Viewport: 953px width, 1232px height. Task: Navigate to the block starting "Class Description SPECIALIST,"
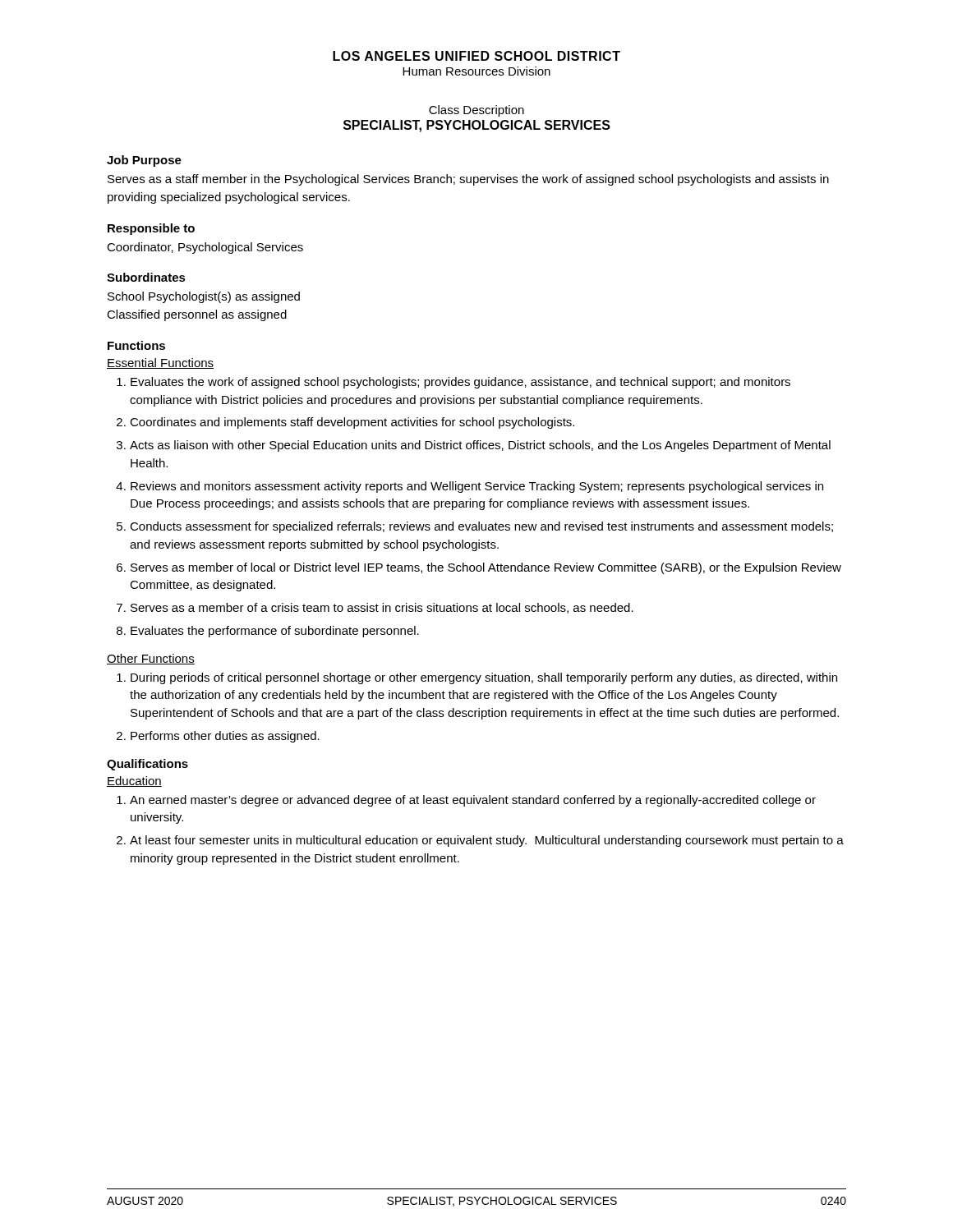coord(476,118)
